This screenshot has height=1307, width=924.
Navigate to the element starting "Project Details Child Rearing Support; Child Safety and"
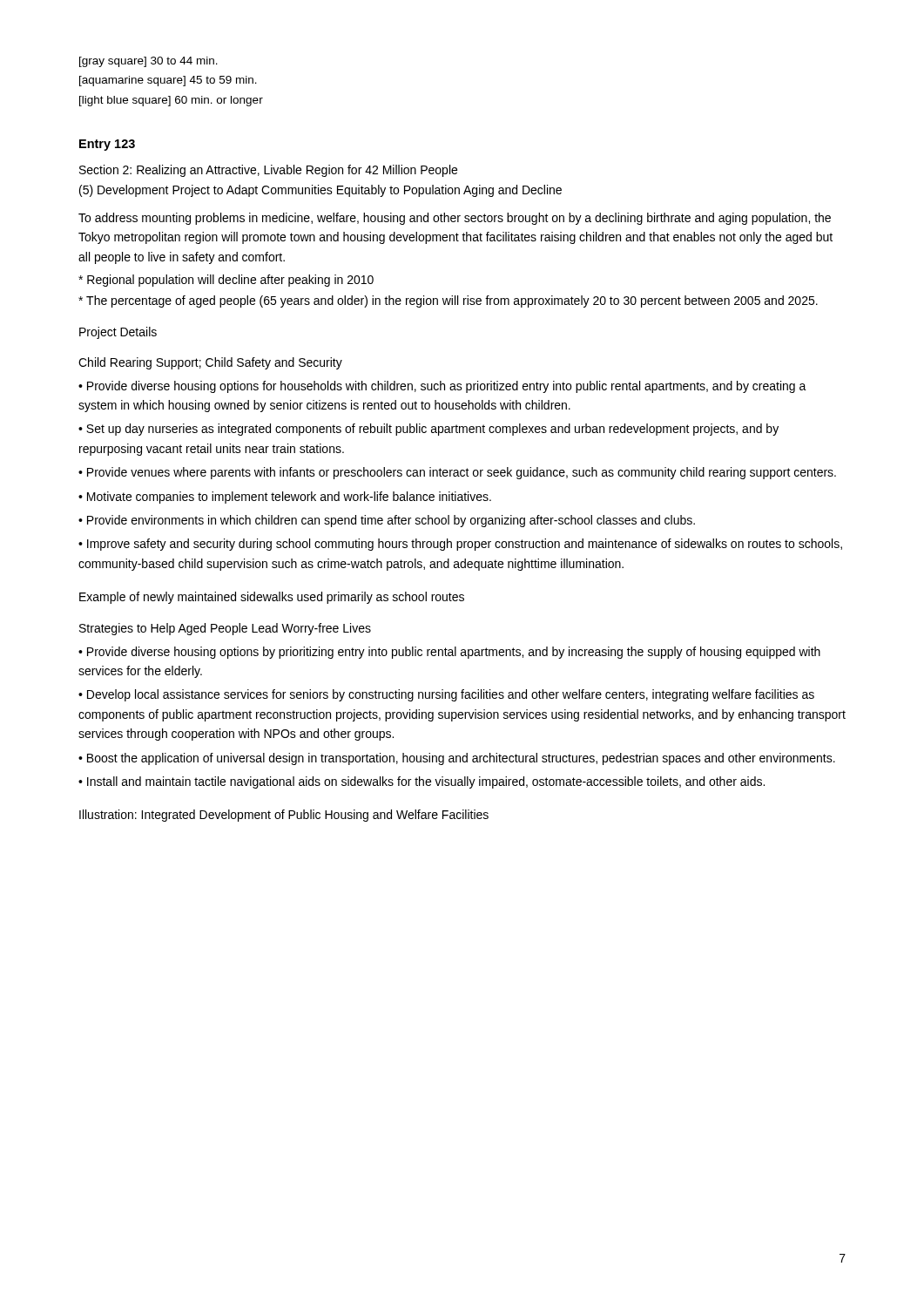(118, 333)
